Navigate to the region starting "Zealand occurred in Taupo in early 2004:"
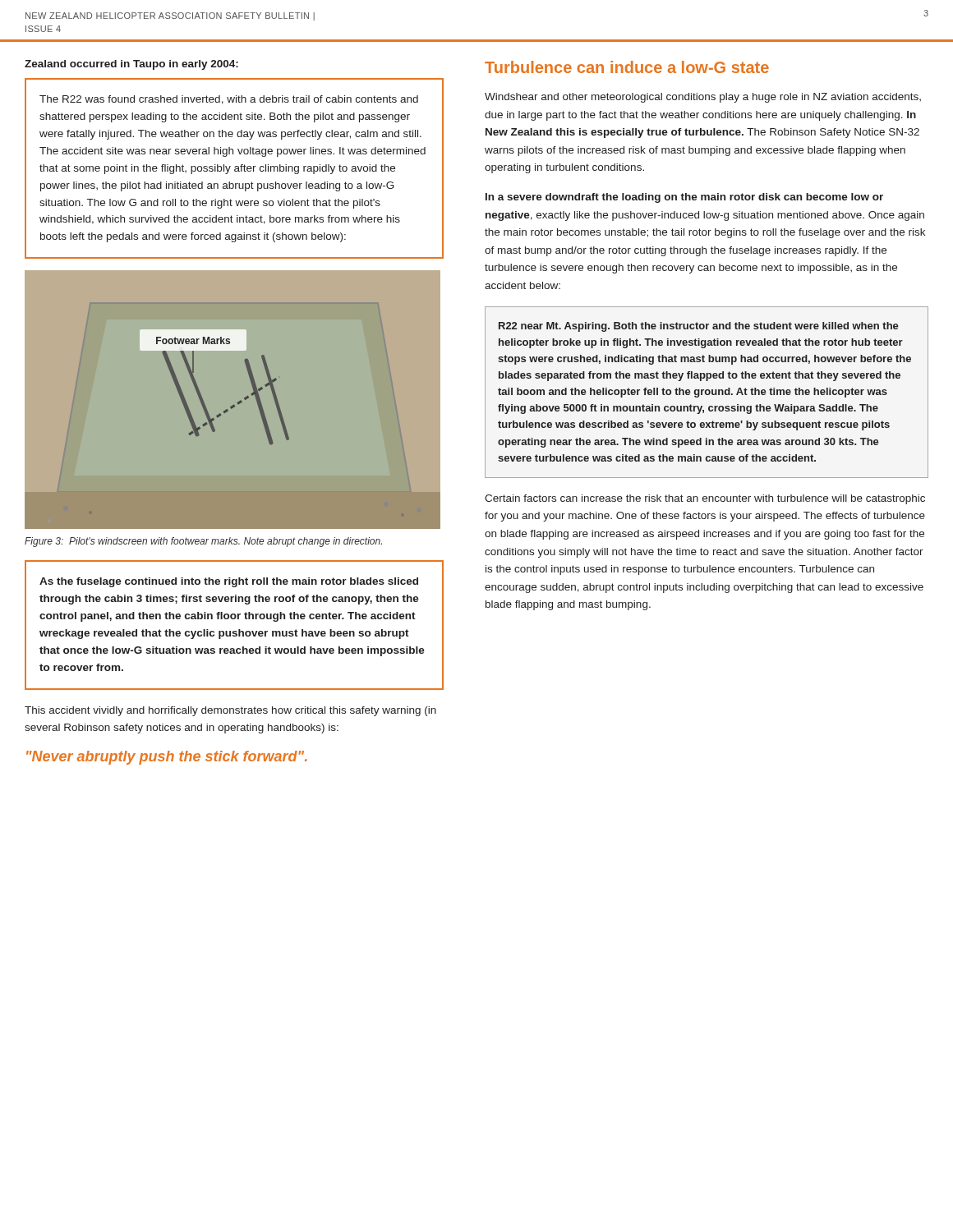953x1232 pixels. tap(132, 64)
